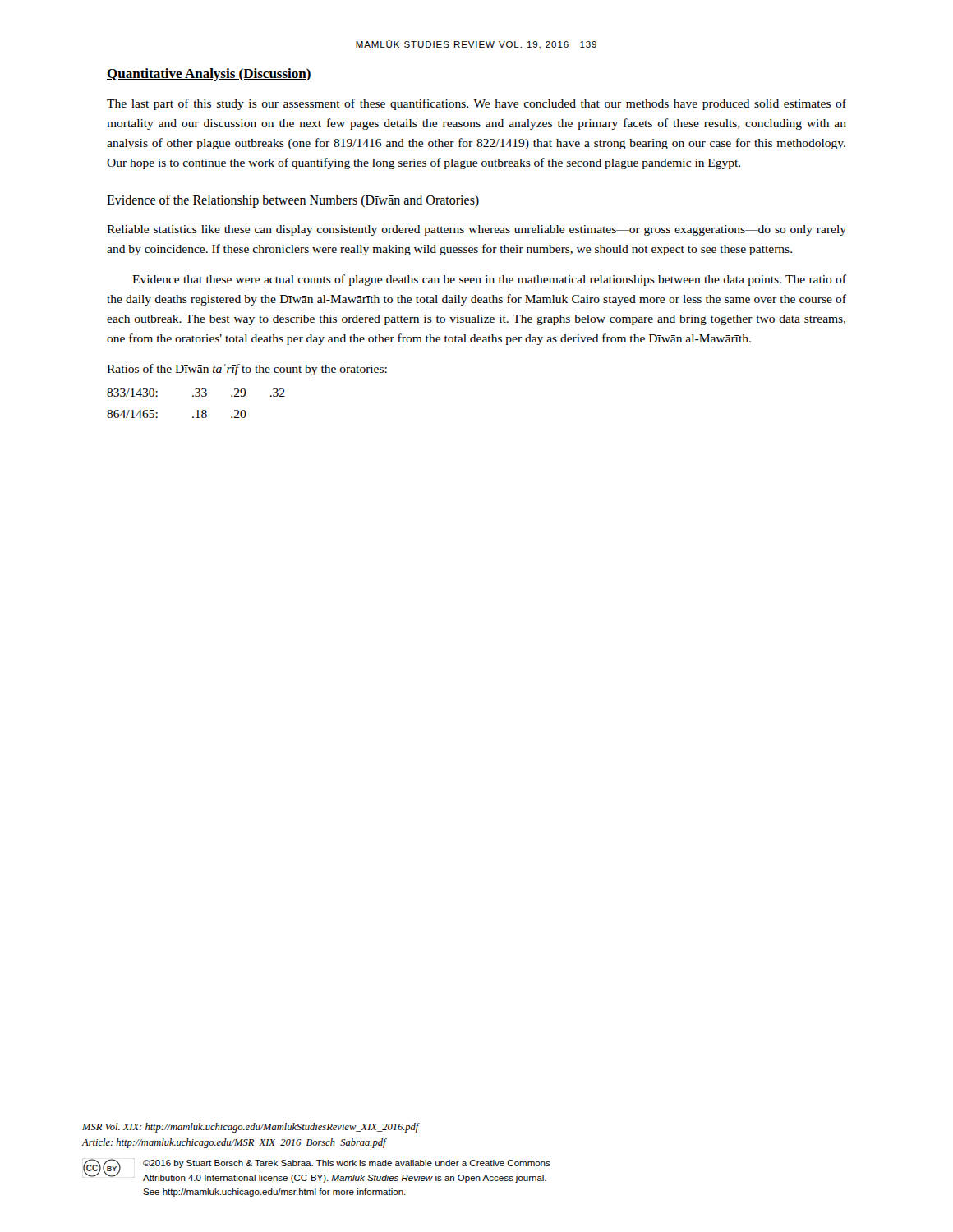953x1232 pixels.
Task: Point to the text starting "Quantitative Analysis (Discussion)"
Action: (209, 73)
